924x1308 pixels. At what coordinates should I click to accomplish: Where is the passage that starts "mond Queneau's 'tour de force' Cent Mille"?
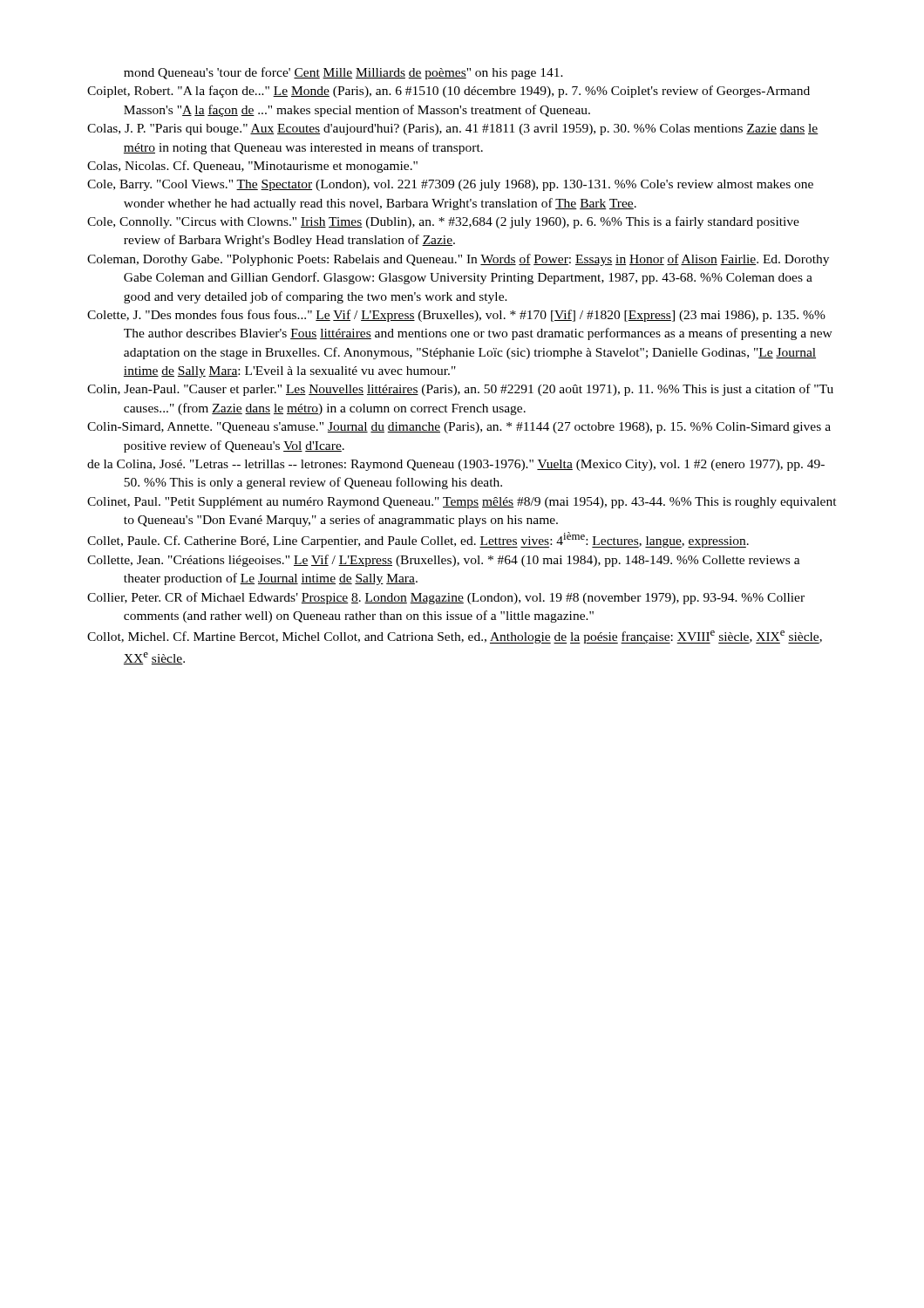pyautogui.click(x=344, y=72)
